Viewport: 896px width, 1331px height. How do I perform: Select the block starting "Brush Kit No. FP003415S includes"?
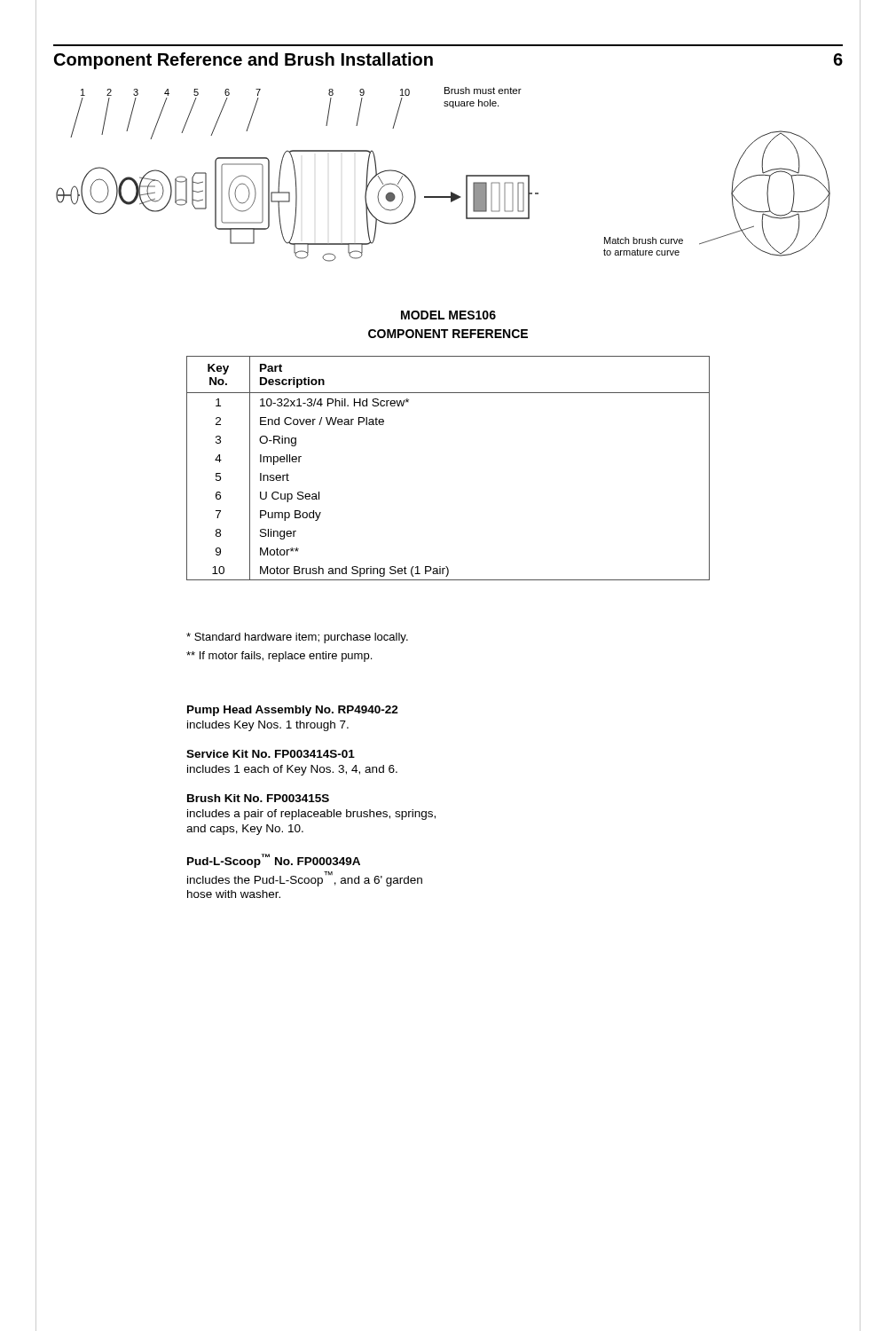click(x=258, y=798)
